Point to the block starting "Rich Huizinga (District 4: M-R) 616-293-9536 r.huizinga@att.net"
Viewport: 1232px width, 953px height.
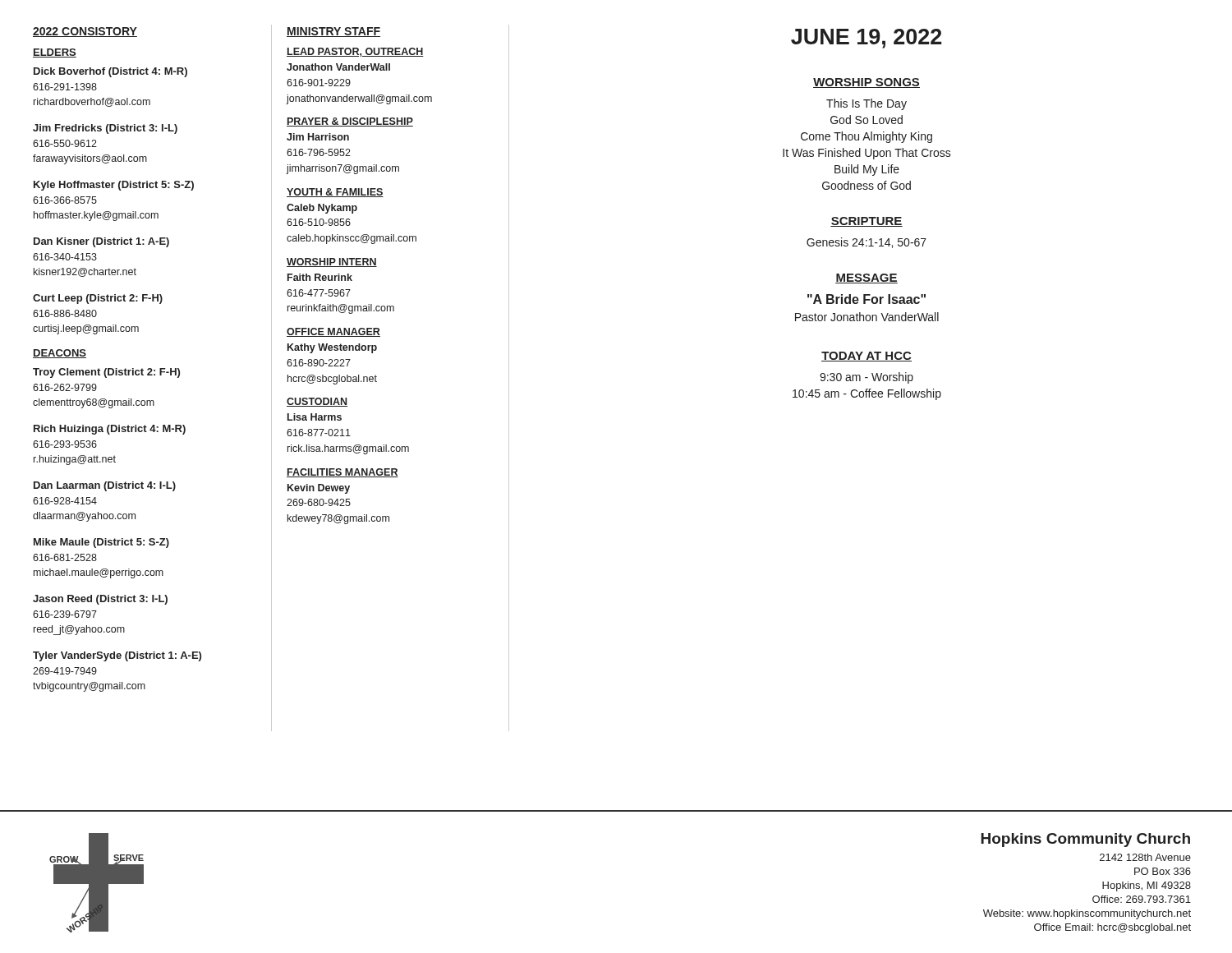pos(110,430)
